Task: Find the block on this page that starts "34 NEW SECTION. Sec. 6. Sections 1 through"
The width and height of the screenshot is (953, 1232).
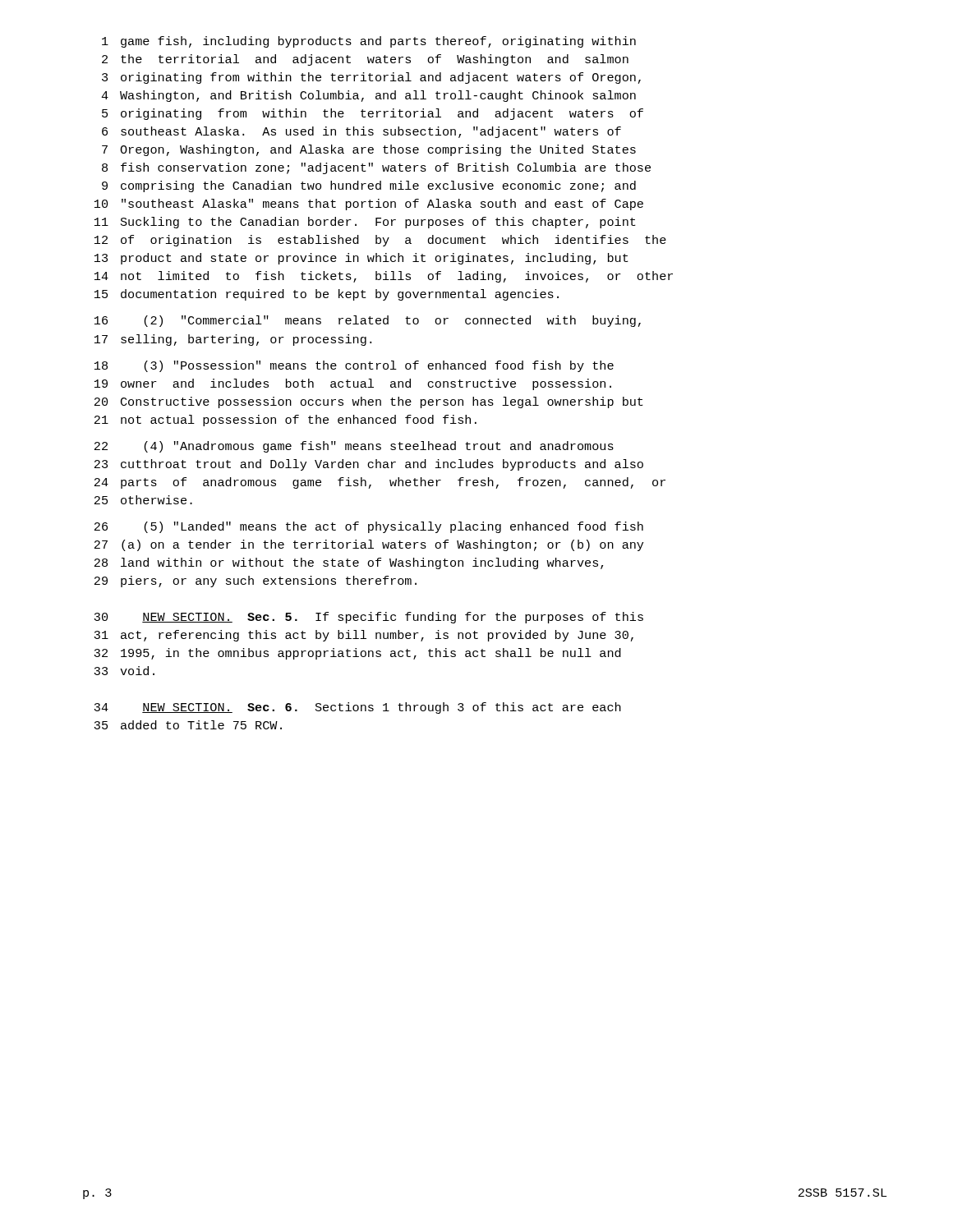Action: click(485, 717)
